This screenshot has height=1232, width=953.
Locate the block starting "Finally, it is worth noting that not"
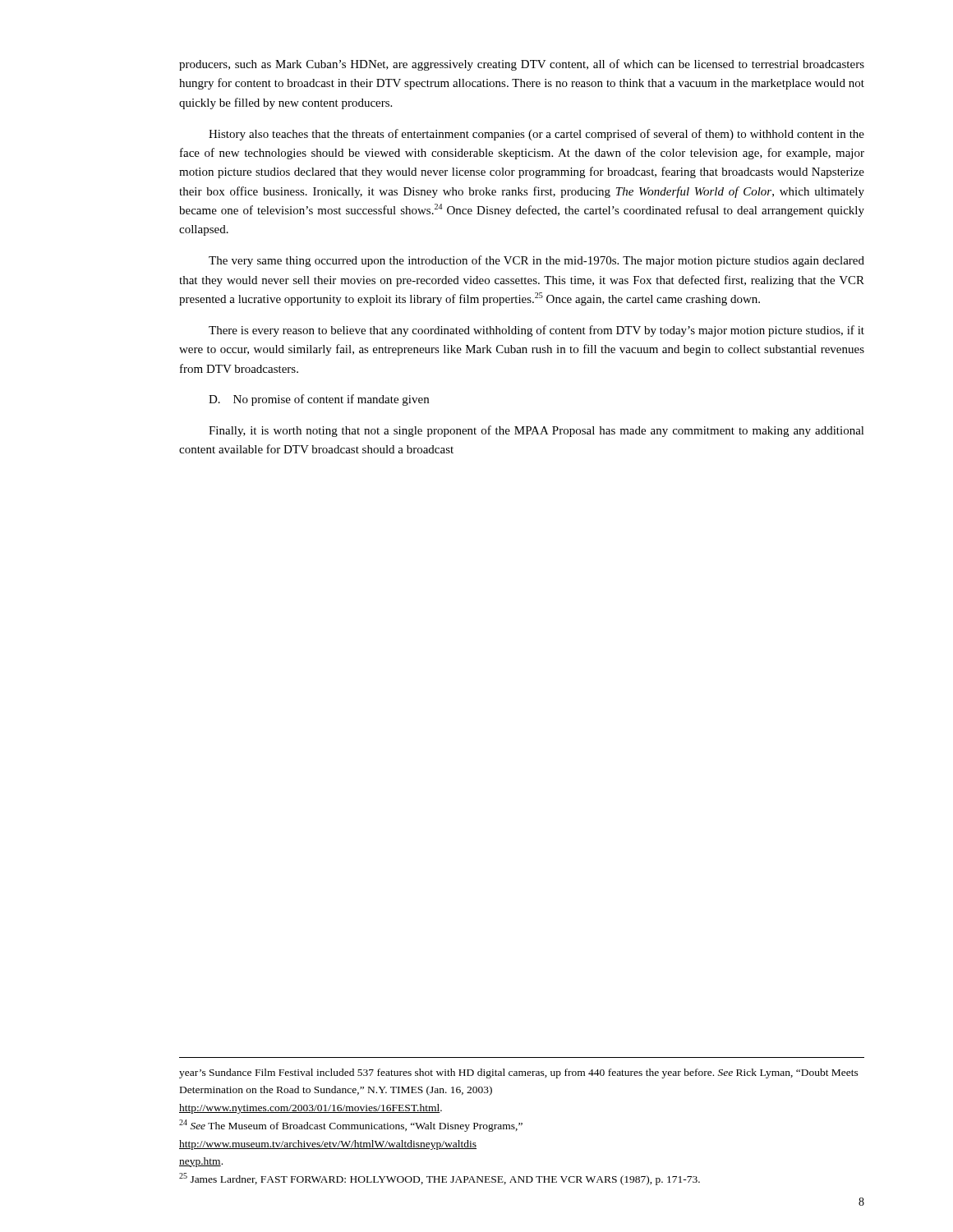point(522,440)
